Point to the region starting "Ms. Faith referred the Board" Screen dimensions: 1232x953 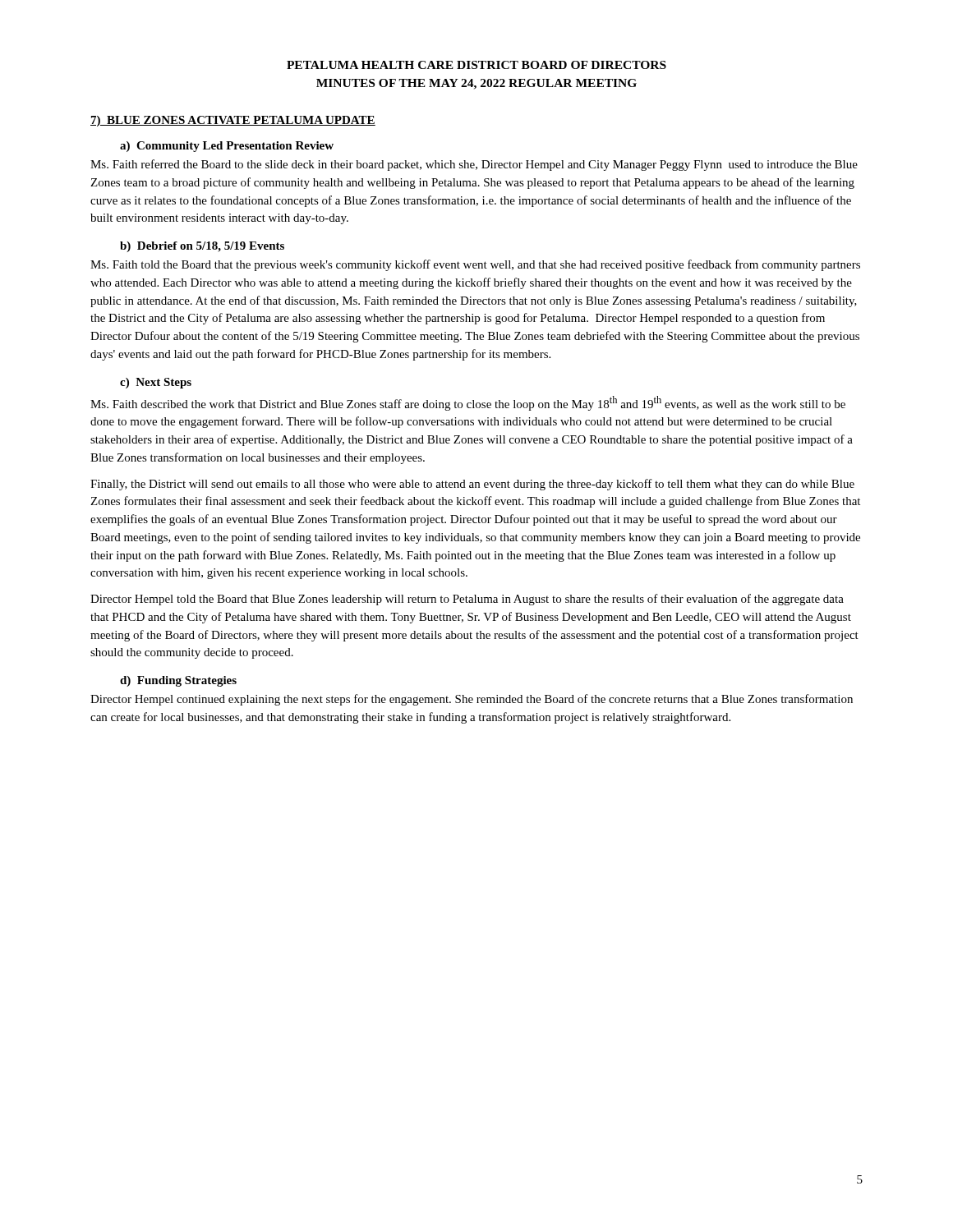pos(474,191)
